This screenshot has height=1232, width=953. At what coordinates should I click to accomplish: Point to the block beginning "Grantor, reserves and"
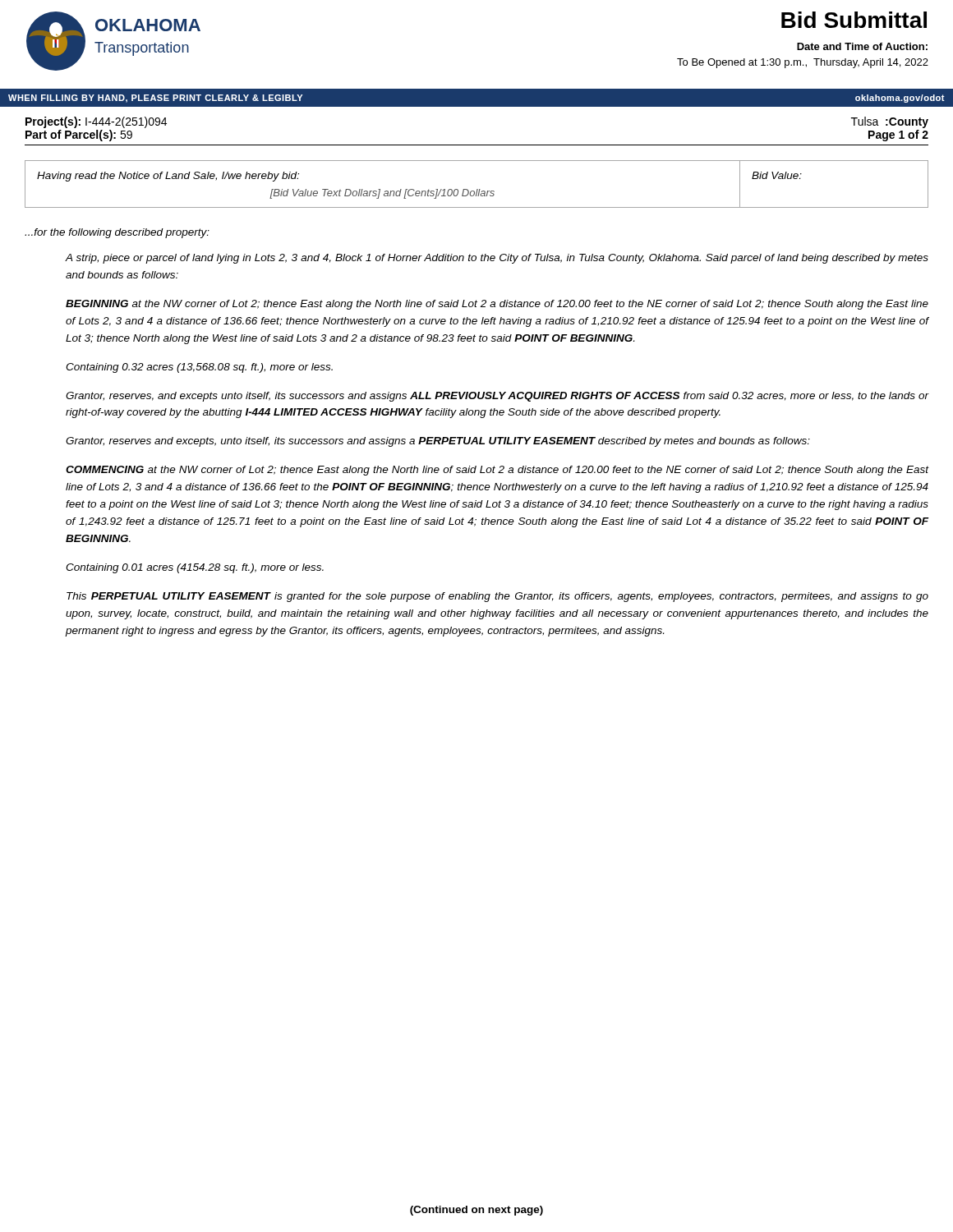(x=438, y=441)
